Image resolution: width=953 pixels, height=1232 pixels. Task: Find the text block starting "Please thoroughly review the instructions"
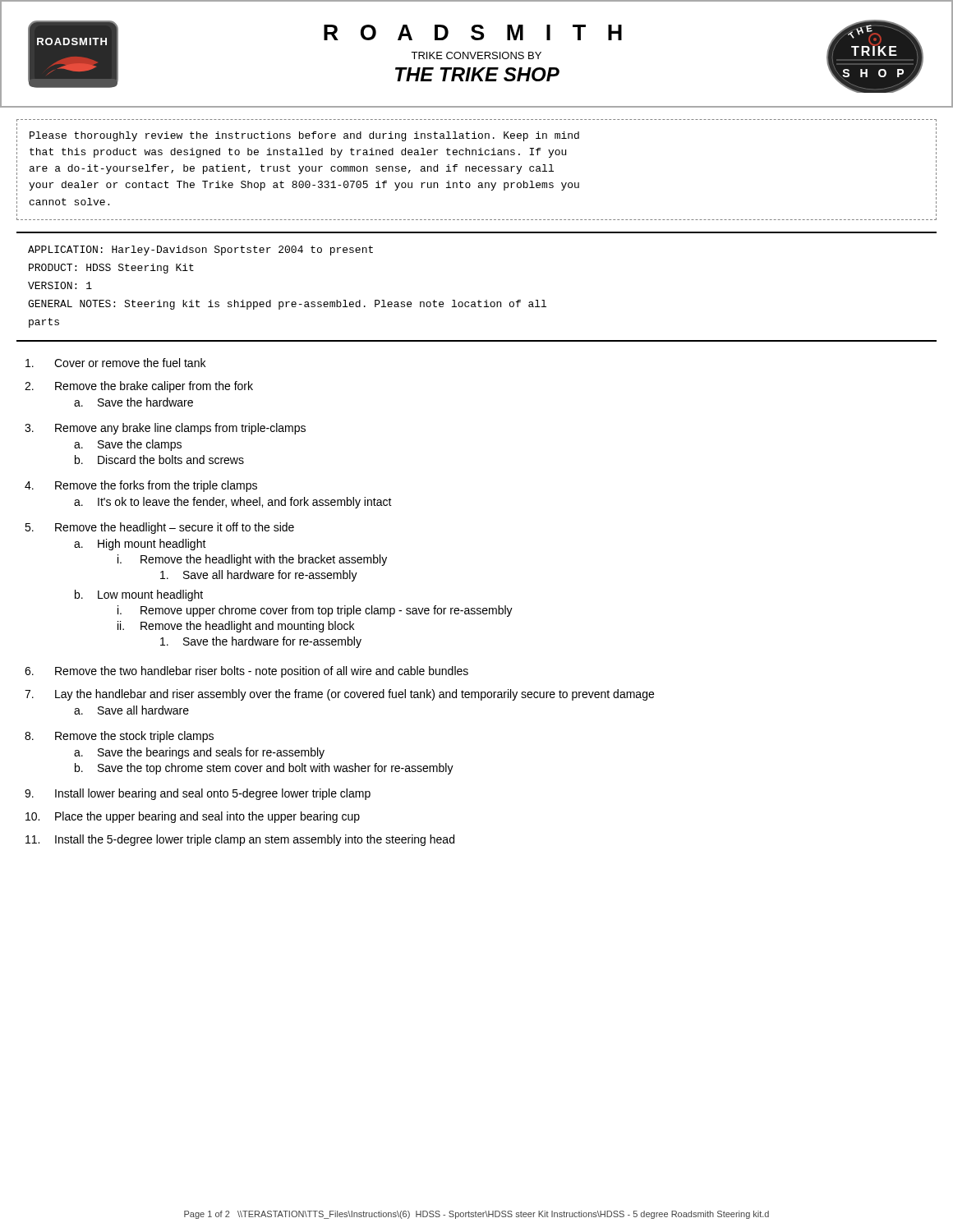[x=304, y=169]
